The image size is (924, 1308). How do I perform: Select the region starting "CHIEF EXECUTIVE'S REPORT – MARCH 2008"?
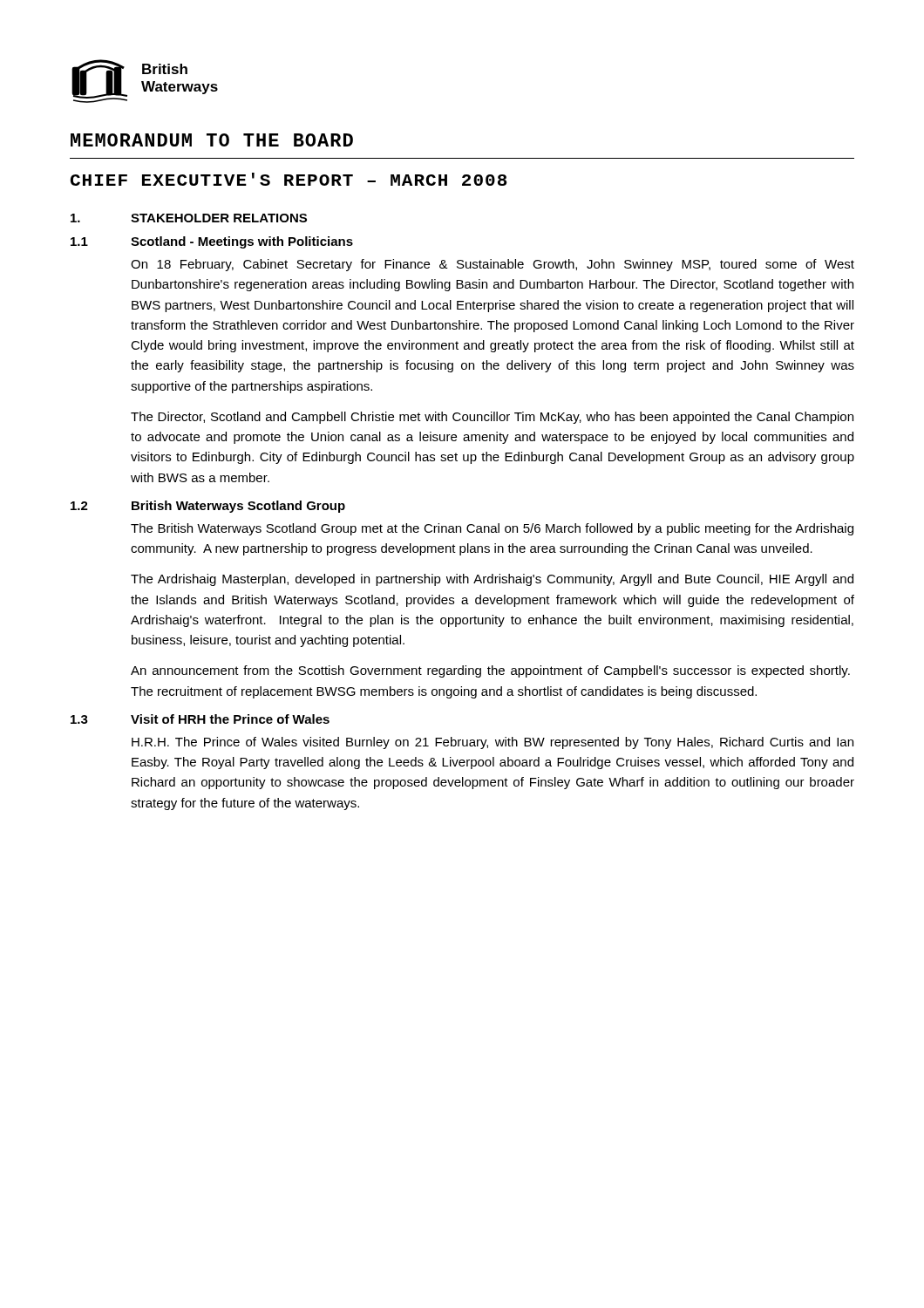tap(289, 181)
